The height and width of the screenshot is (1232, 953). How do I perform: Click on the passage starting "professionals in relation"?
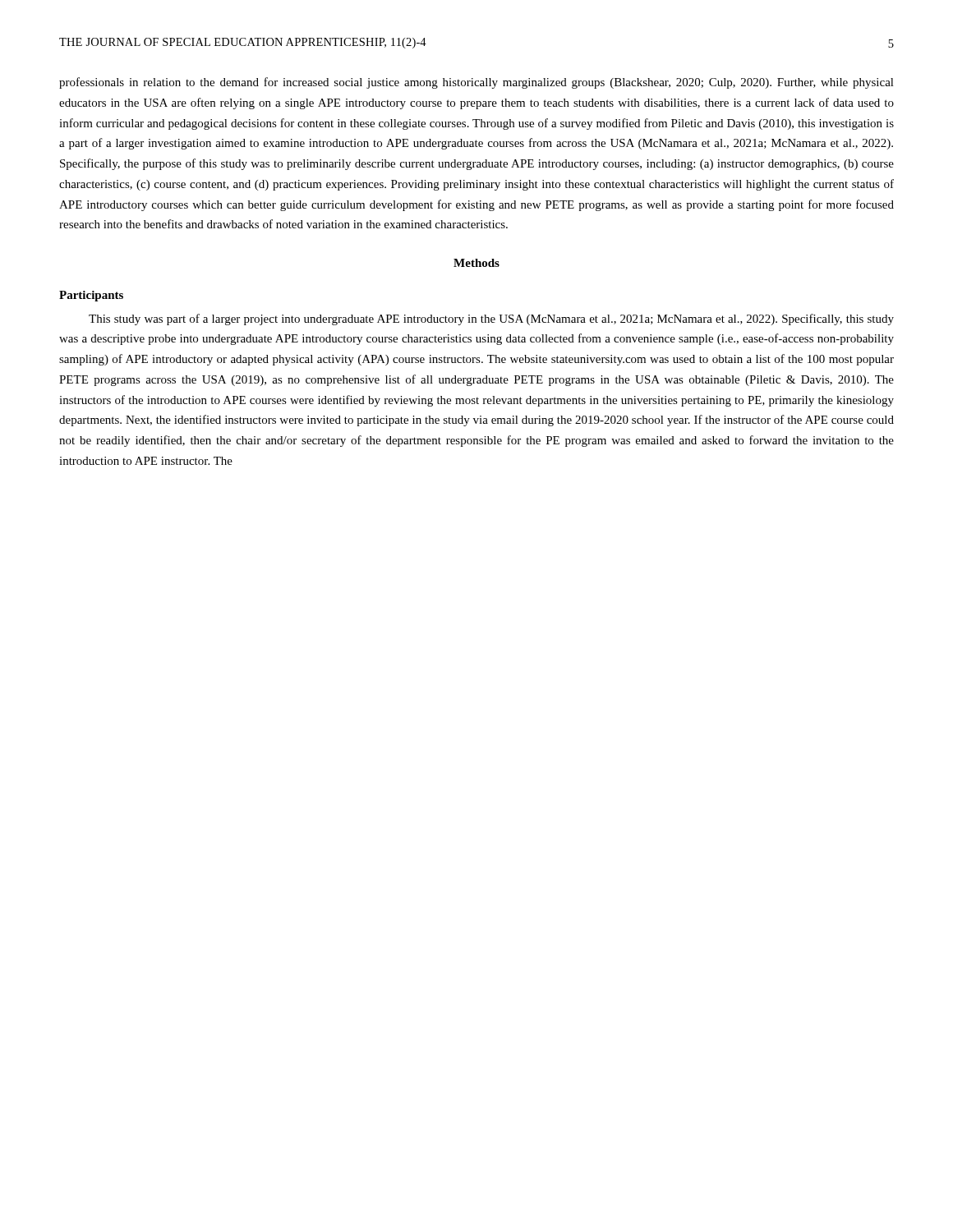coord(476,154)
